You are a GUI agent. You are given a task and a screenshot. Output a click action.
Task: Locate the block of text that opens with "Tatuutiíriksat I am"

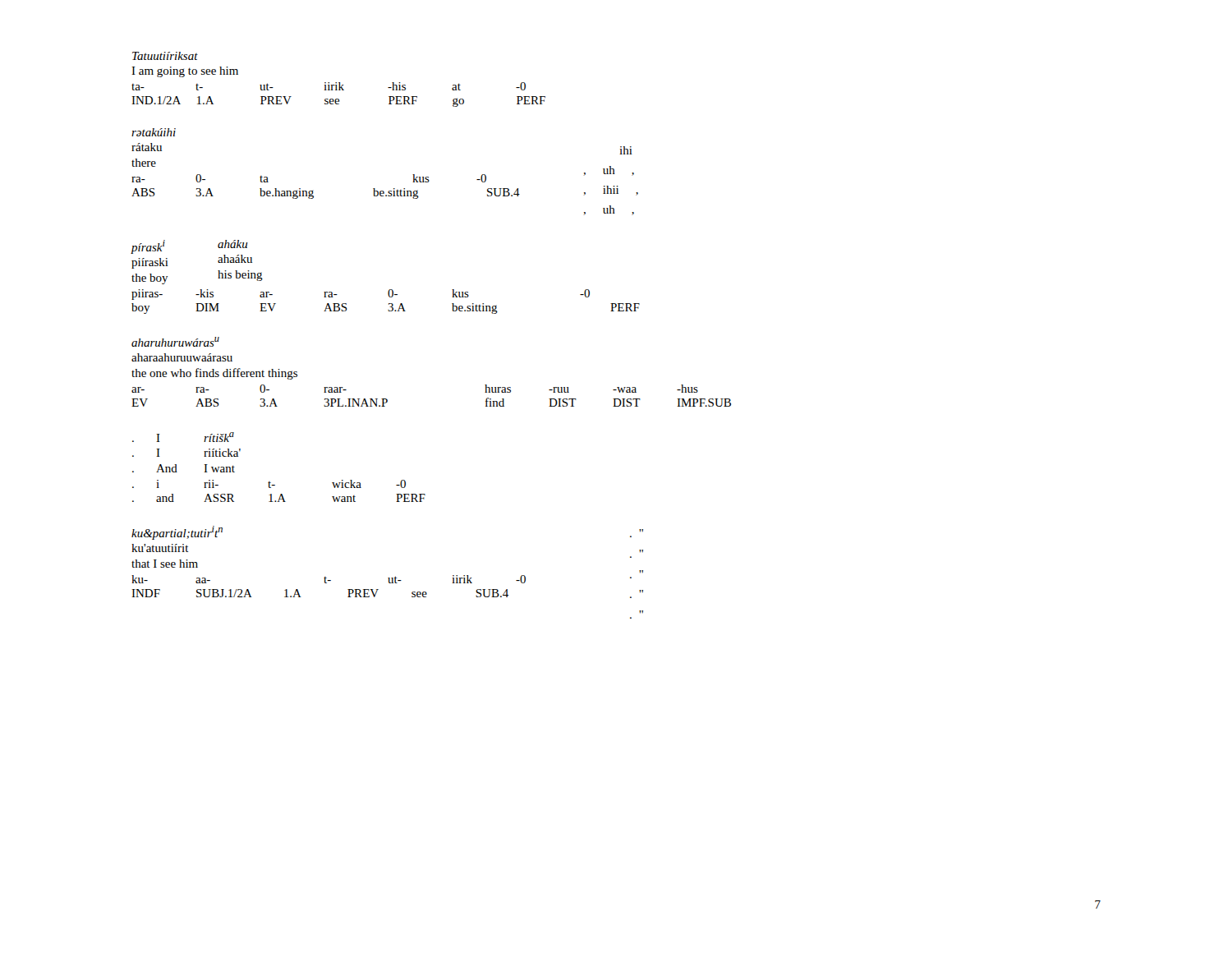[x=165, y=56]
